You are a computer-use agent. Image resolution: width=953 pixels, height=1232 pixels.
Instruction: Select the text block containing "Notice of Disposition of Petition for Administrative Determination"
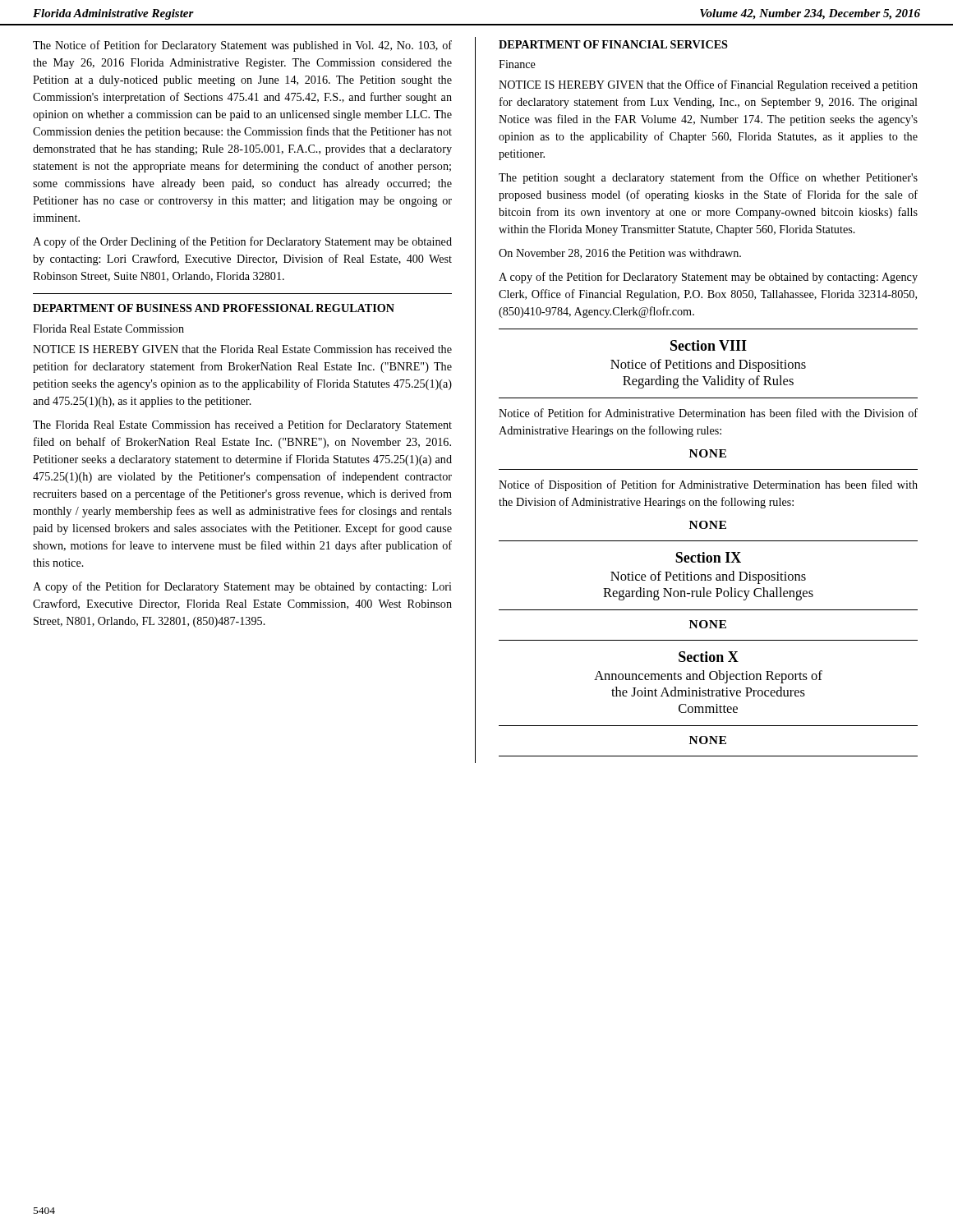point(708,493)
